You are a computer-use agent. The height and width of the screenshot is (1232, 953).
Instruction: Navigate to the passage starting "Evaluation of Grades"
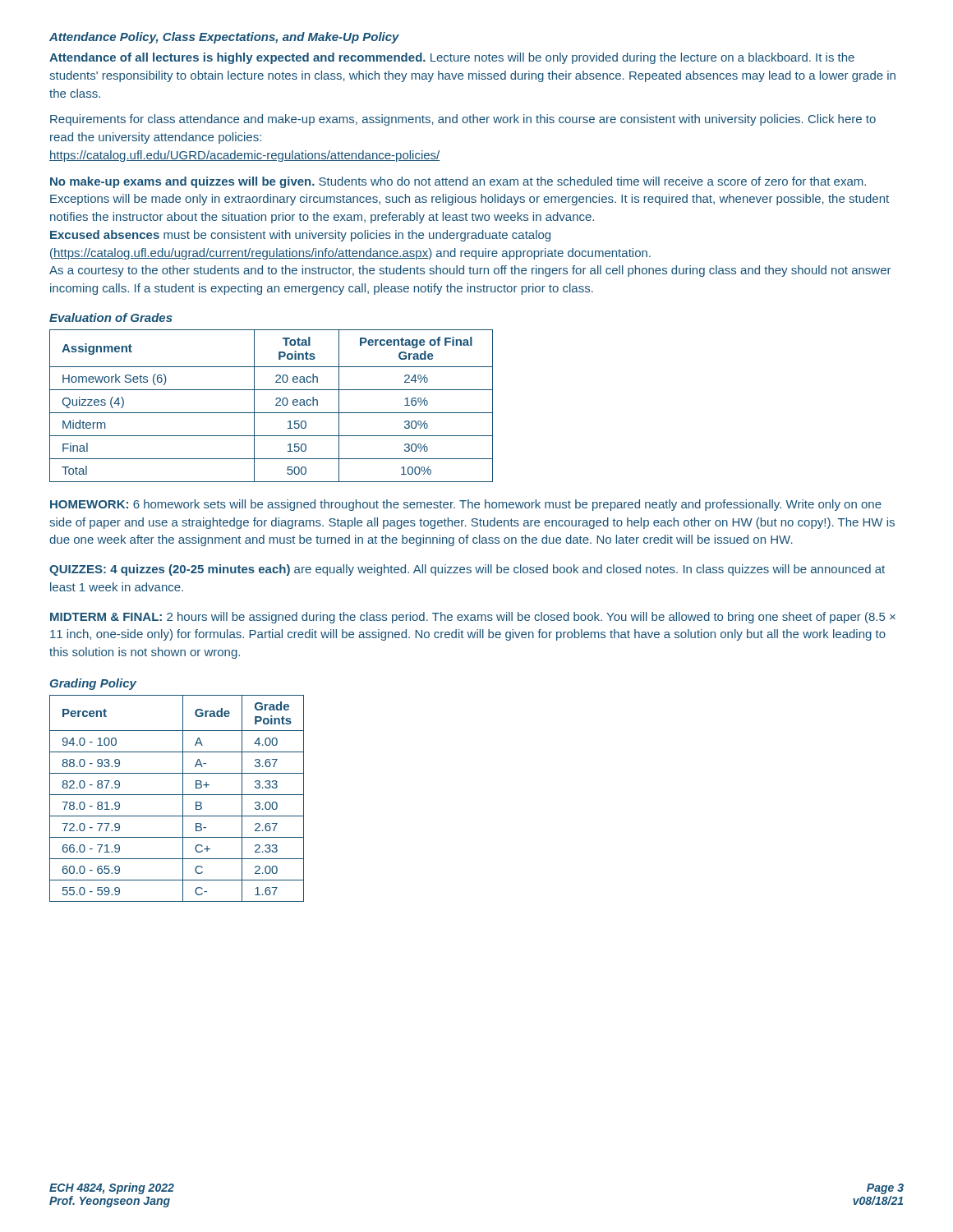pos(111,317)
